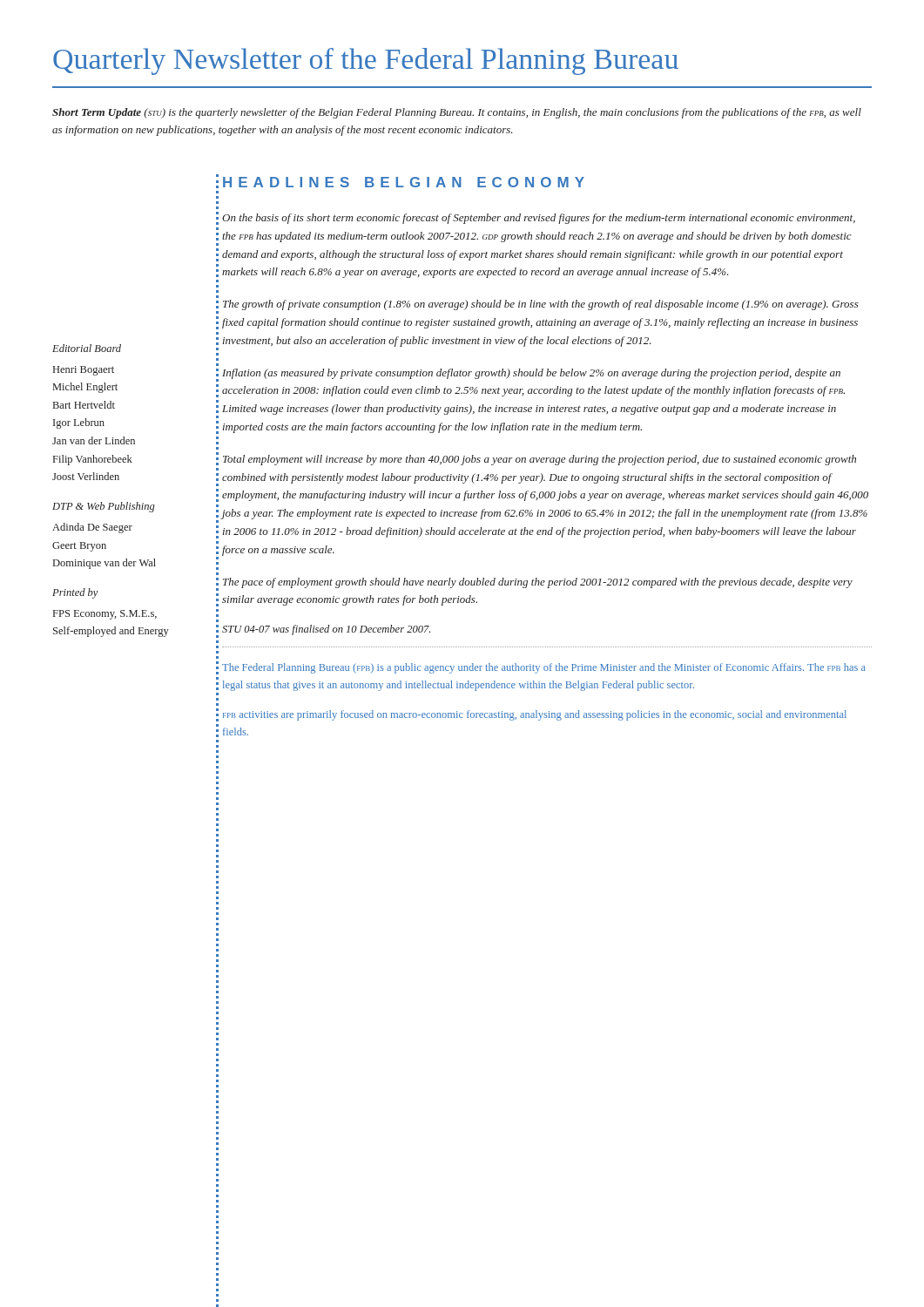
Task: Point to the text block starting "Henri Bogaert"
Action: (83, 369)
